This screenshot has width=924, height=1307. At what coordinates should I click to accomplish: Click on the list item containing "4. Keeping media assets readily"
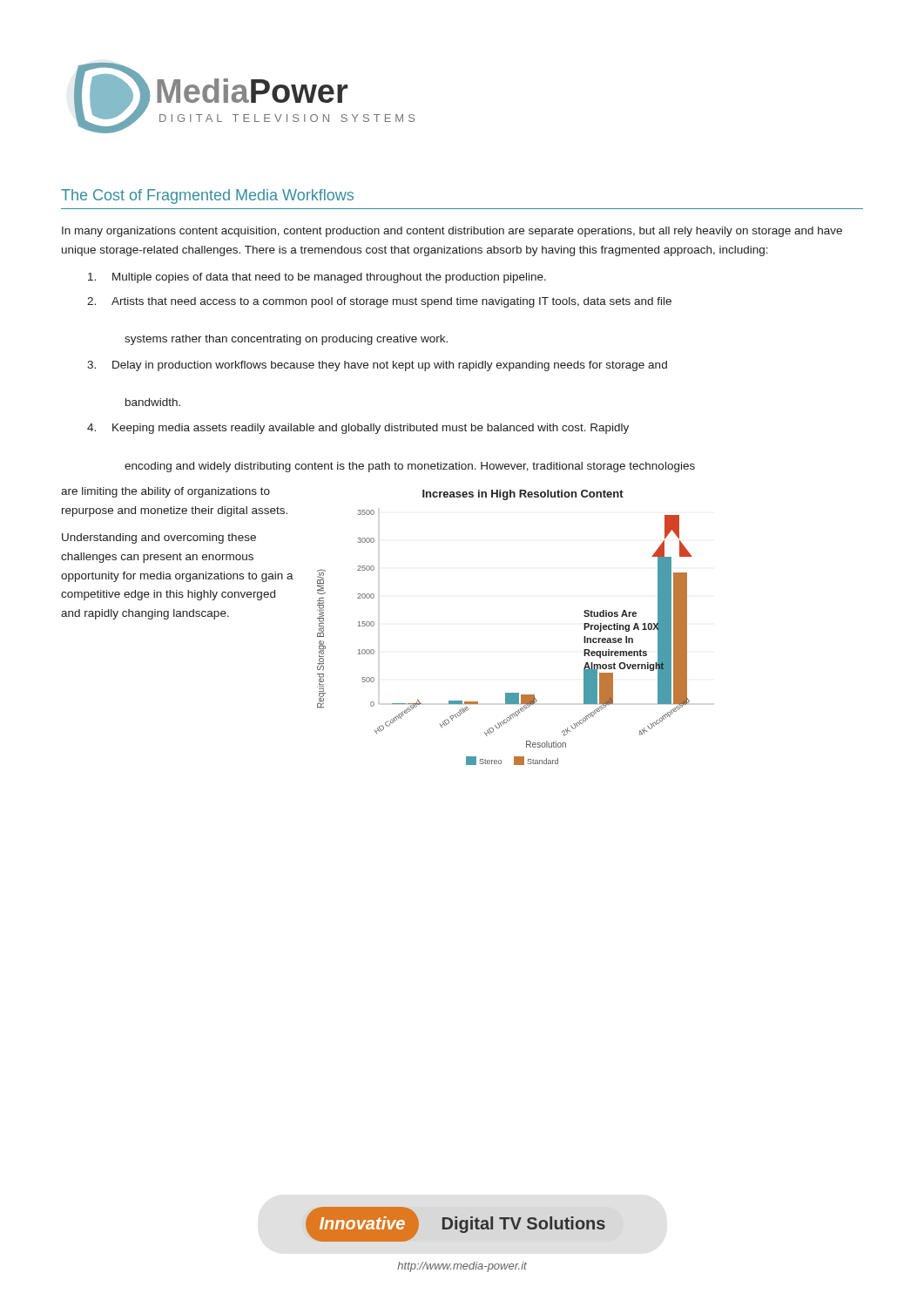[x=358, y=429]
